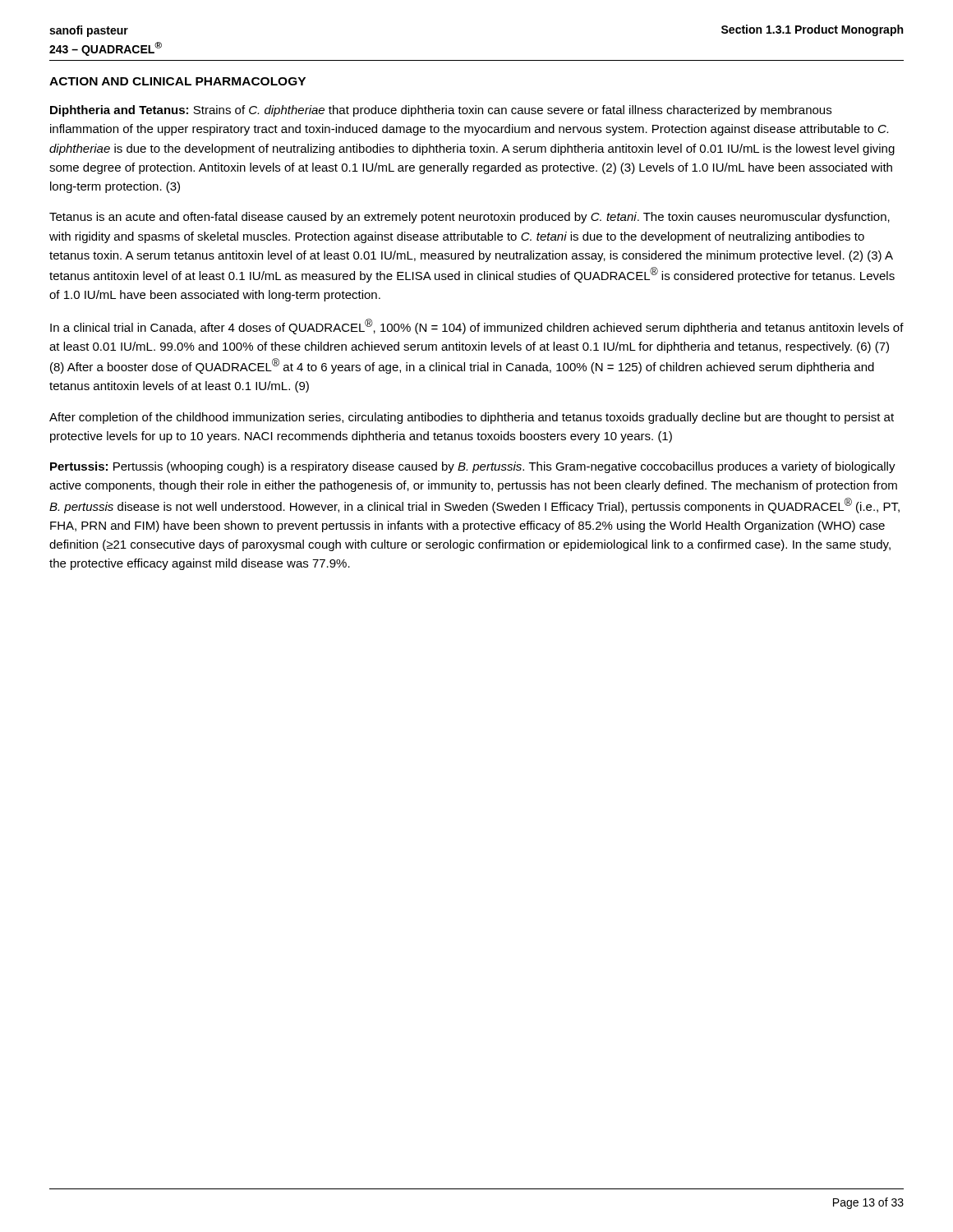Find the text block that says "After completion of the"
Screen dimensions: 1232x953
(x=472, y=426)
